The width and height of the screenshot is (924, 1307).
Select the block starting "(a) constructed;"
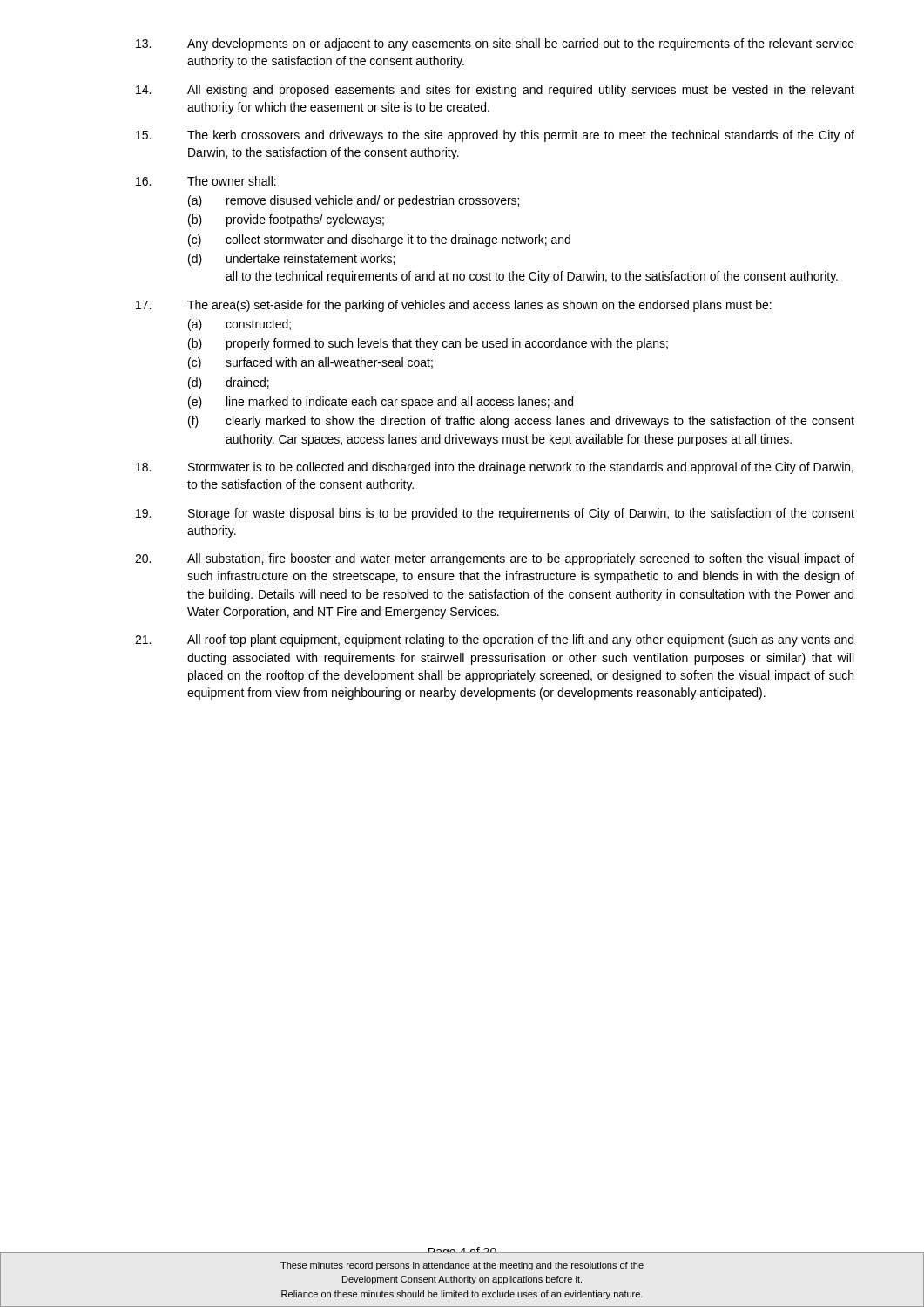click(239, 325)
